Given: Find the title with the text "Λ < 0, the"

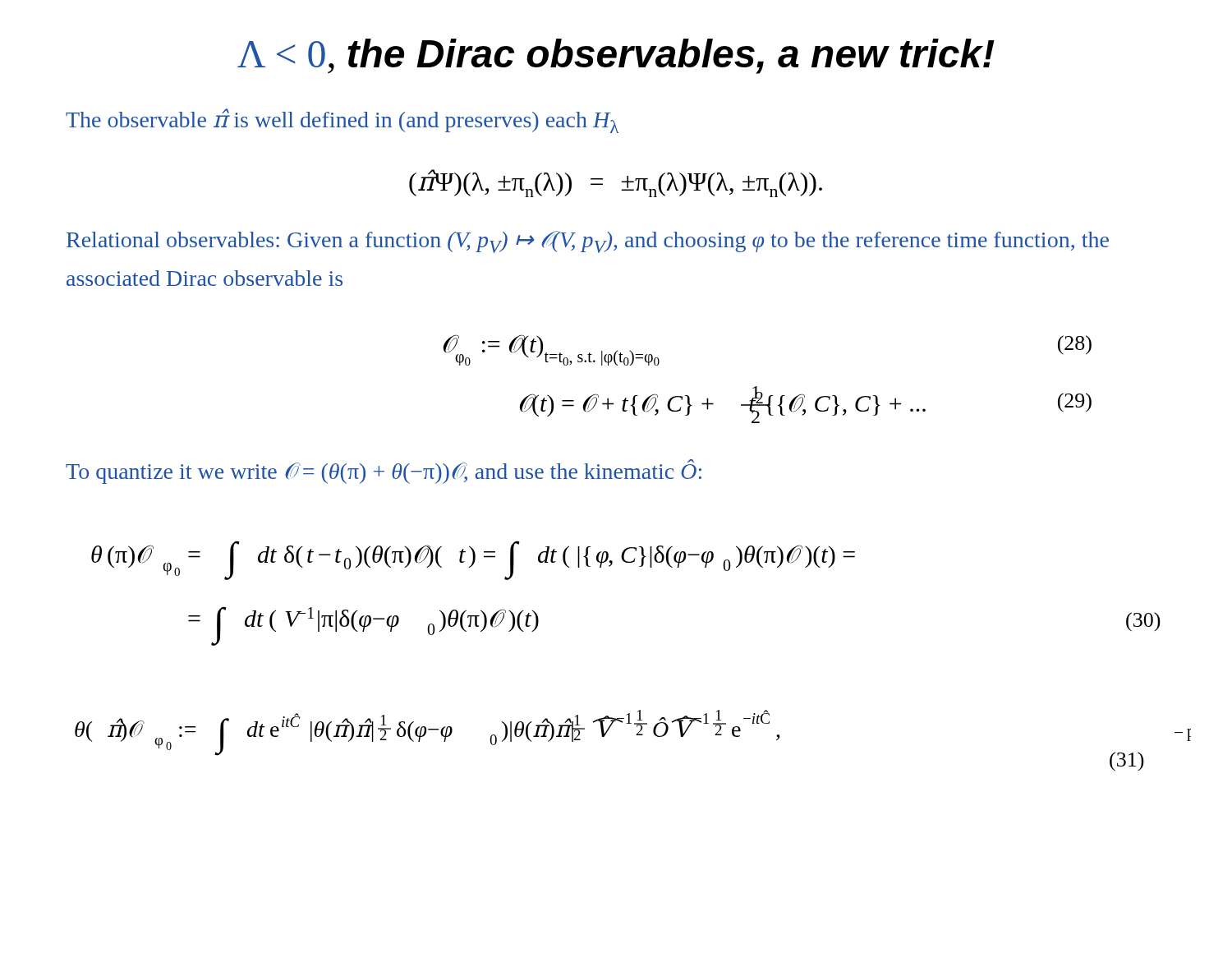Looking at the screenshot, I should click(616, 54).
